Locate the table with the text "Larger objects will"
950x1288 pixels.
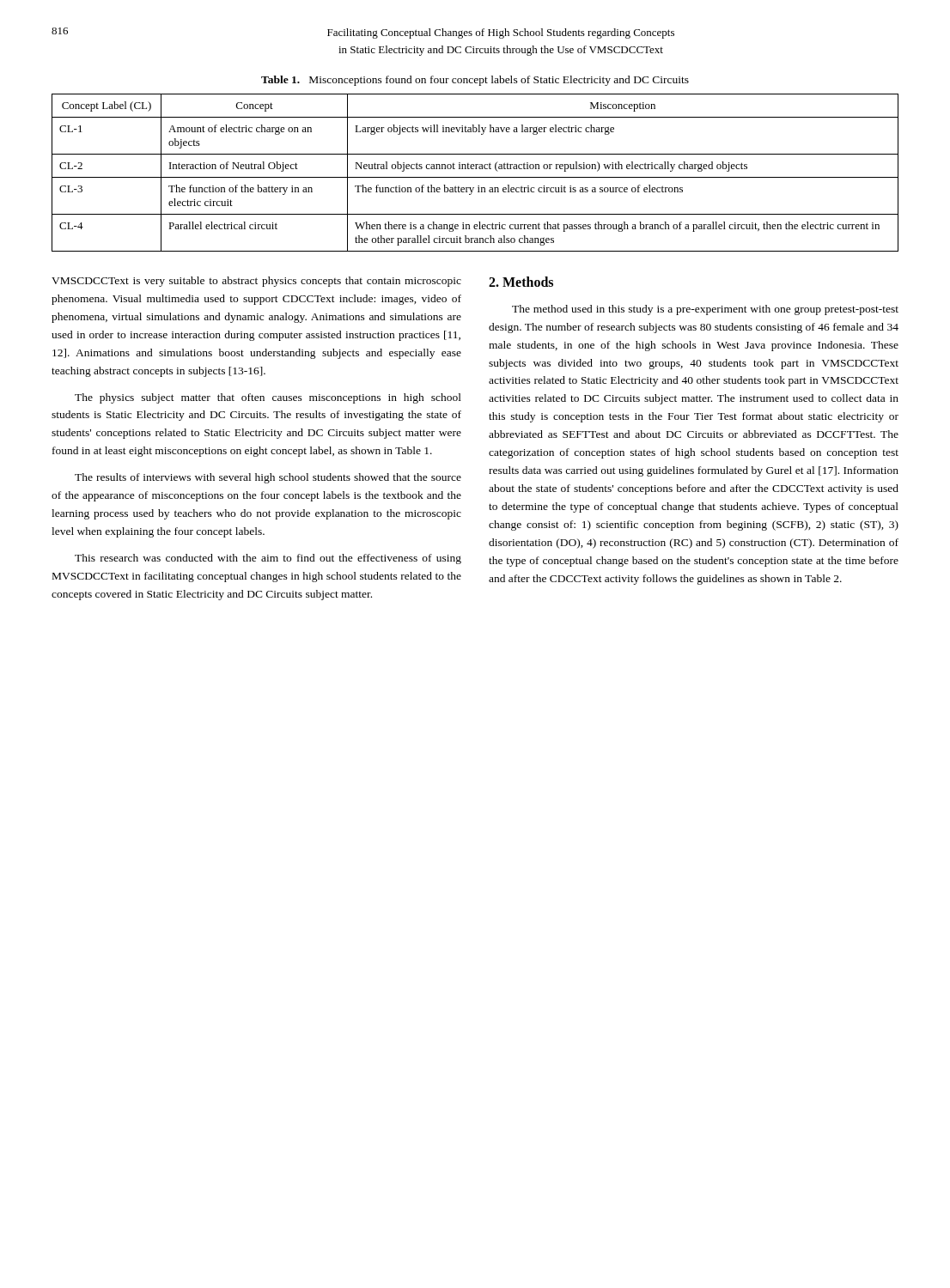pos(475,173)
